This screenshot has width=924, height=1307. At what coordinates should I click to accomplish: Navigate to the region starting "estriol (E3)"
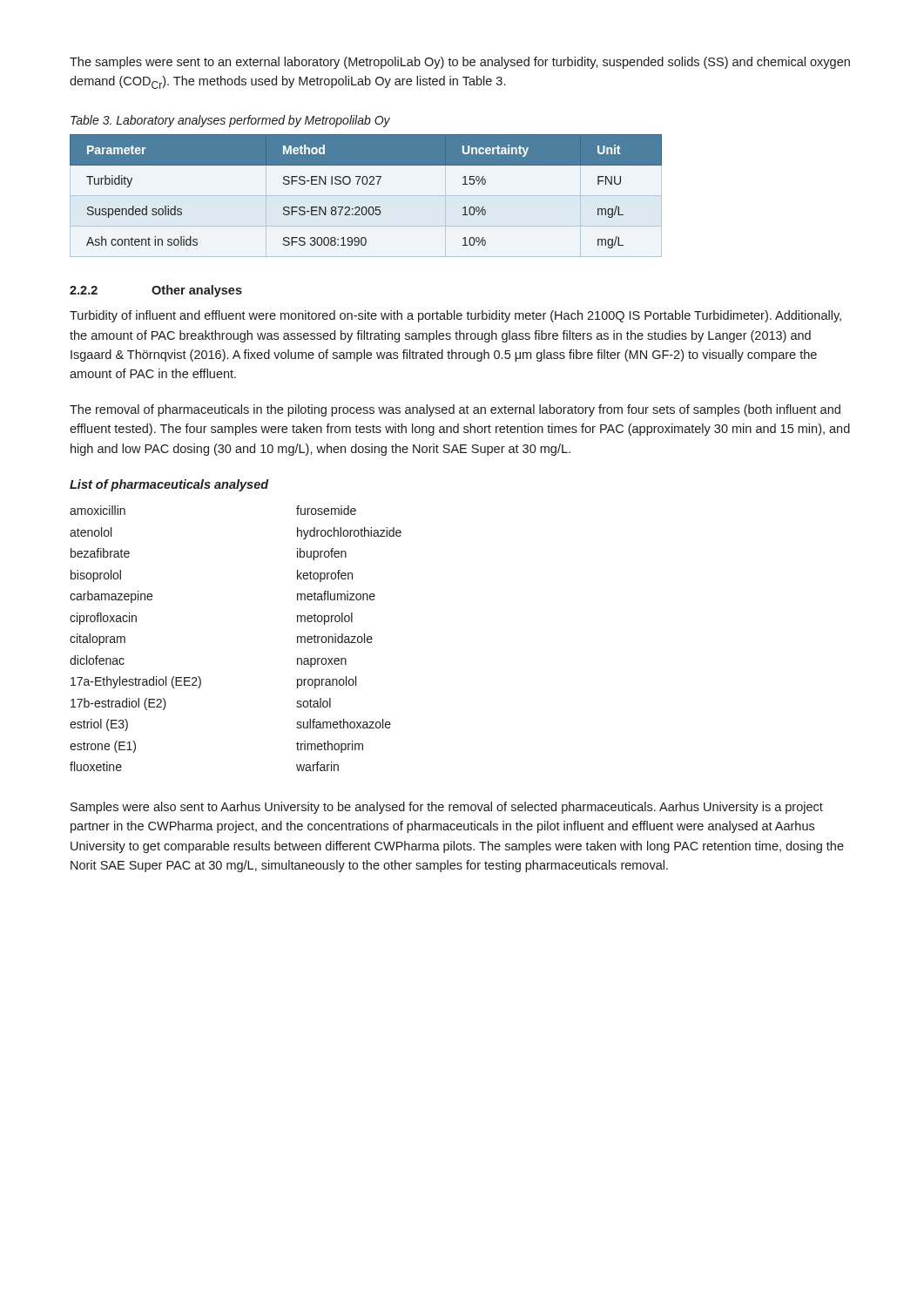[x=99, y=724]
